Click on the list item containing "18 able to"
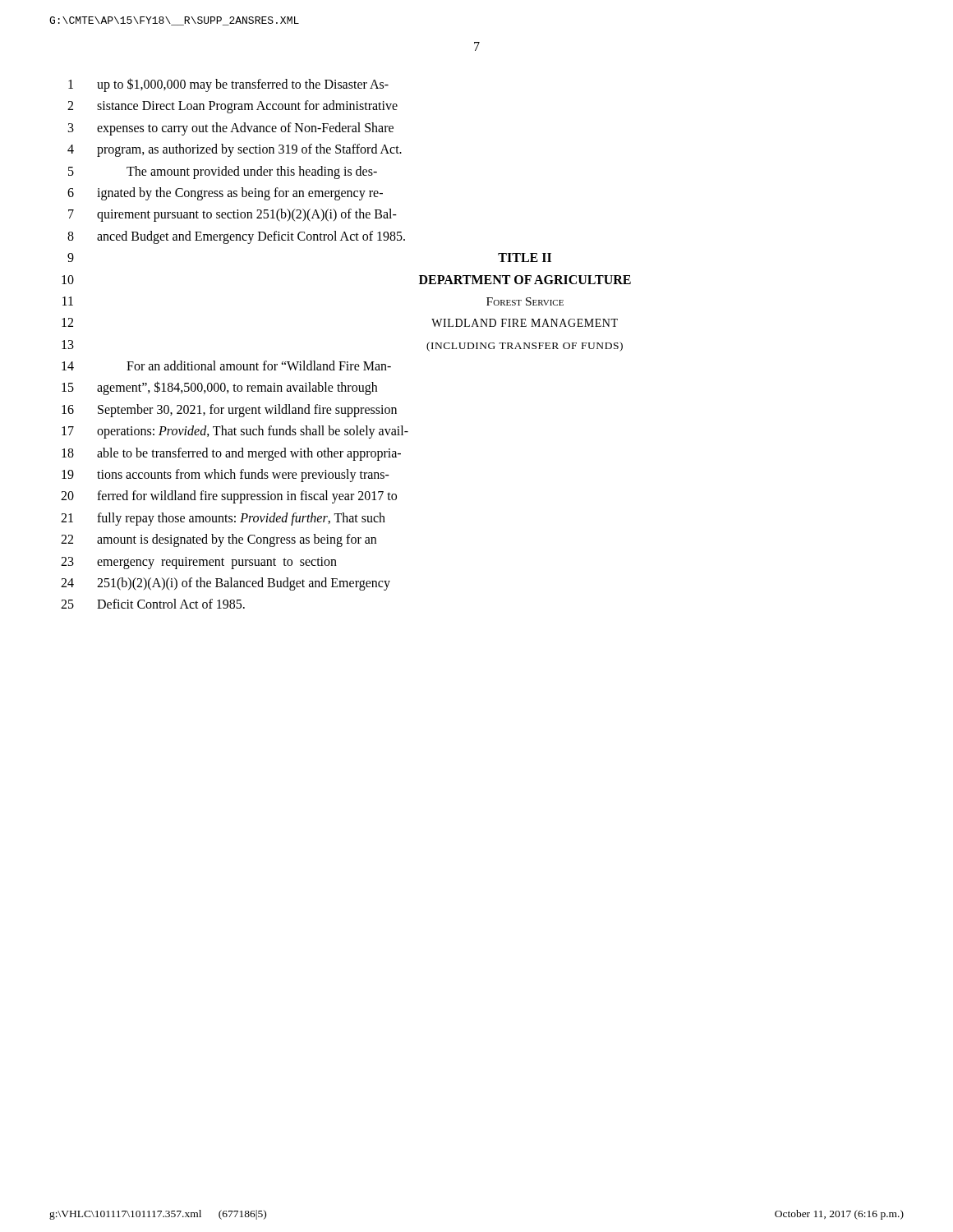953x1232 pixels. [231, 454]
